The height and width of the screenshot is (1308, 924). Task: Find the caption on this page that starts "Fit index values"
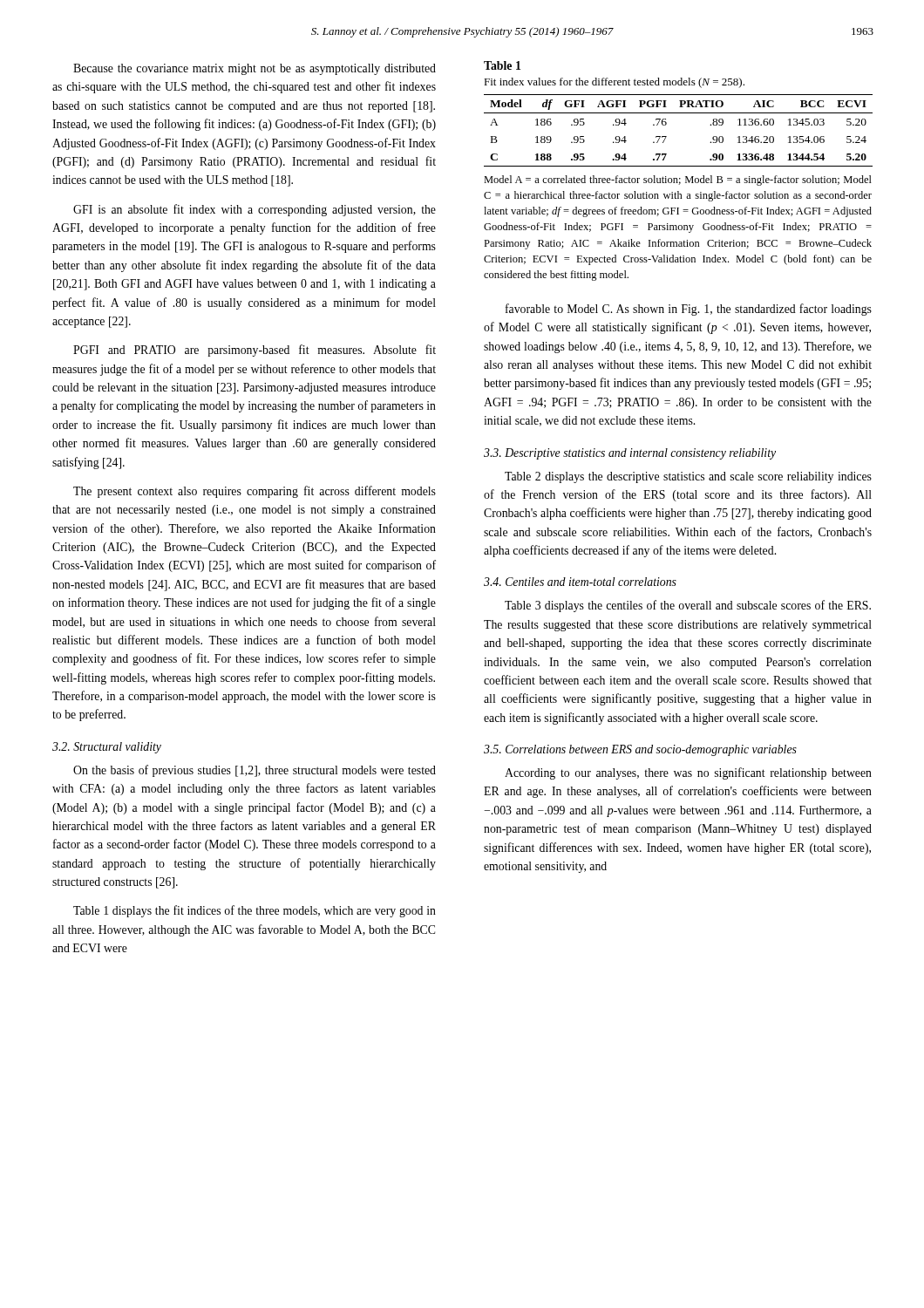615,81
